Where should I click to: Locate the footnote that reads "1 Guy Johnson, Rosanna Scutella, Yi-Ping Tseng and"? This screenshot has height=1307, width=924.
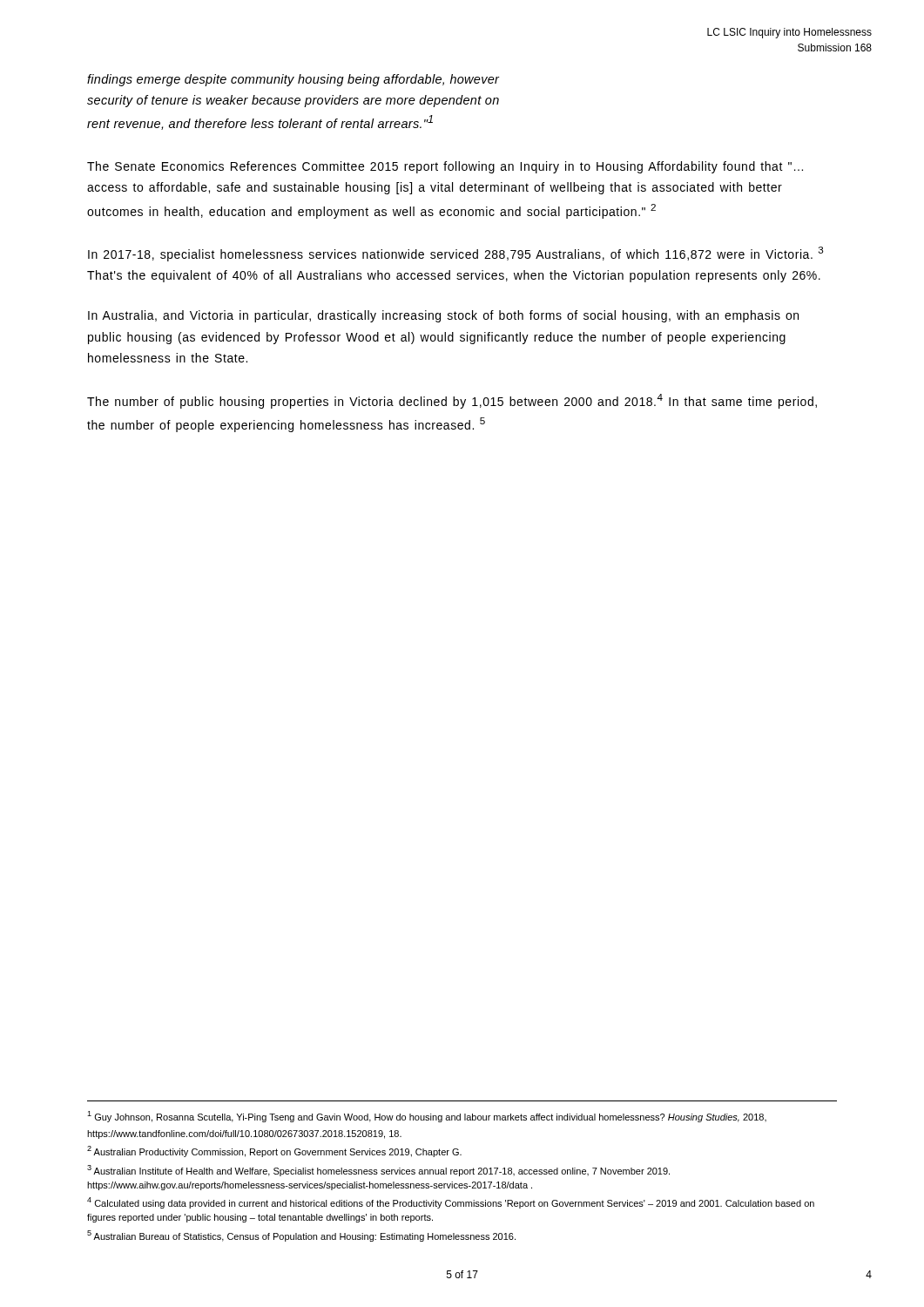pyautogui.click(x=427, y=1115)
